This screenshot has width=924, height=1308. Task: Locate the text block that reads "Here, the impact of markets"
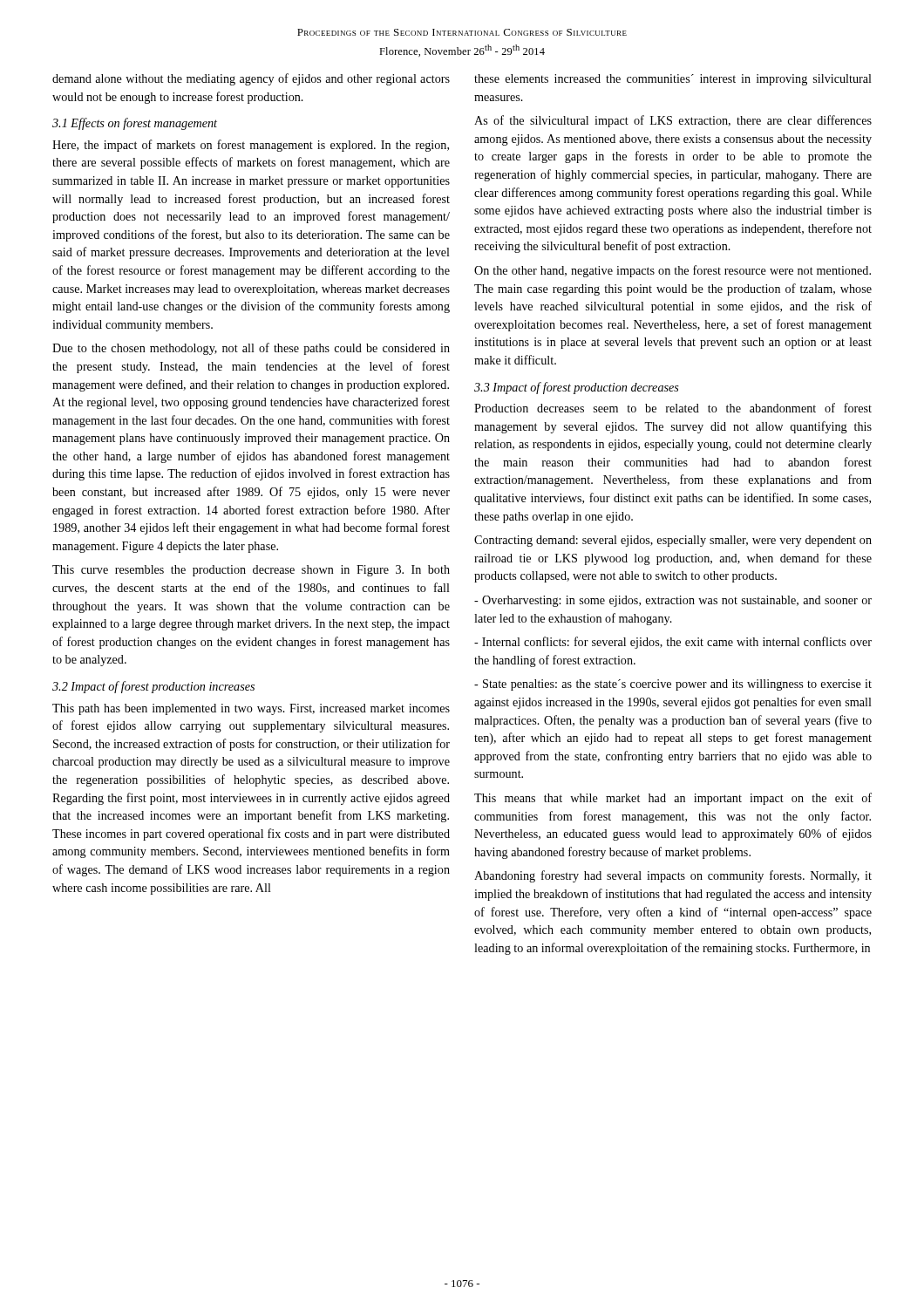coord(251,235)
